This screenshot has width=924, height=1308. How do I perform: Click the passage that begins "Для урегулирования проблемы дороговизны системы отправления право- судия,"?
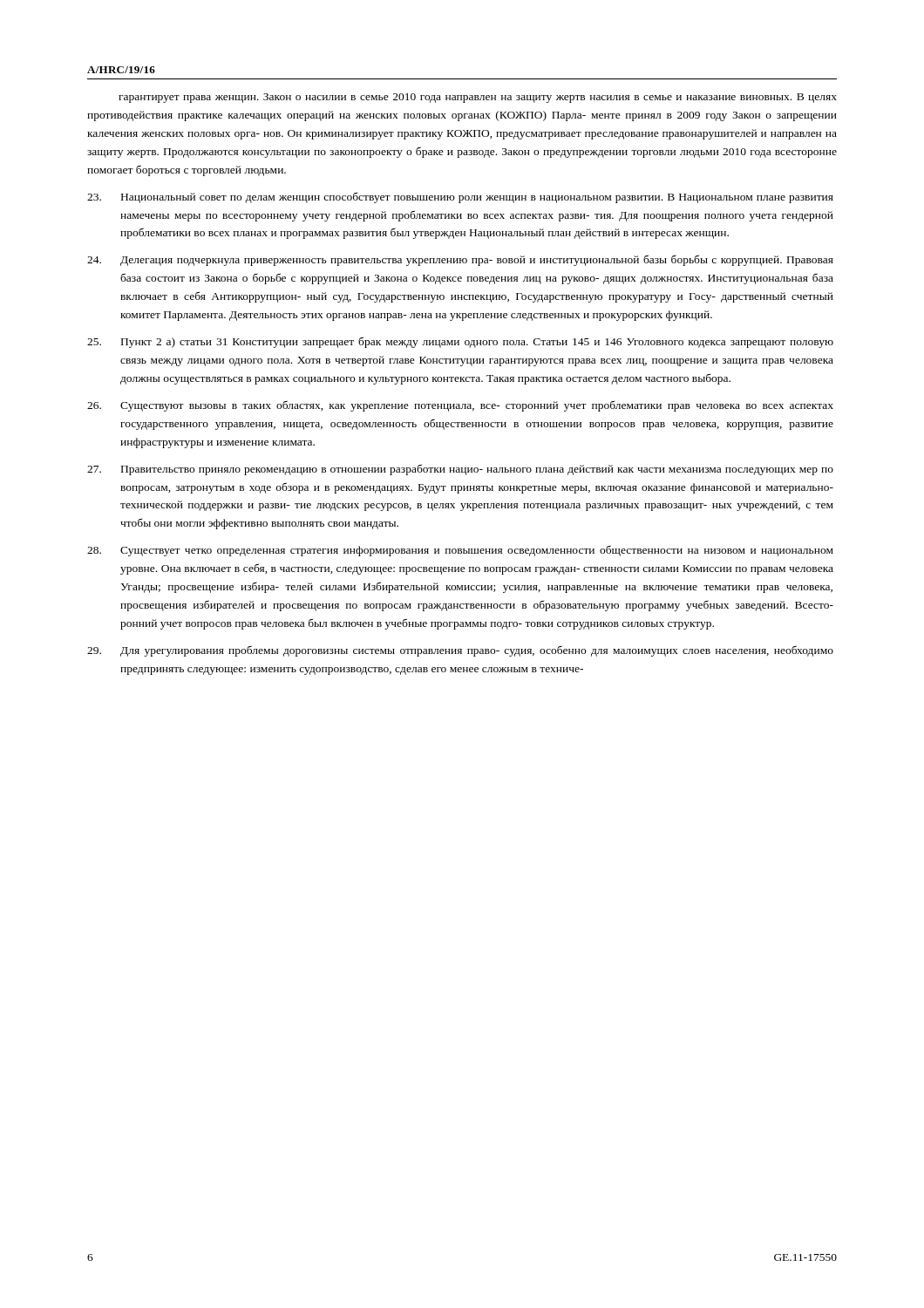tap(460, 660)
